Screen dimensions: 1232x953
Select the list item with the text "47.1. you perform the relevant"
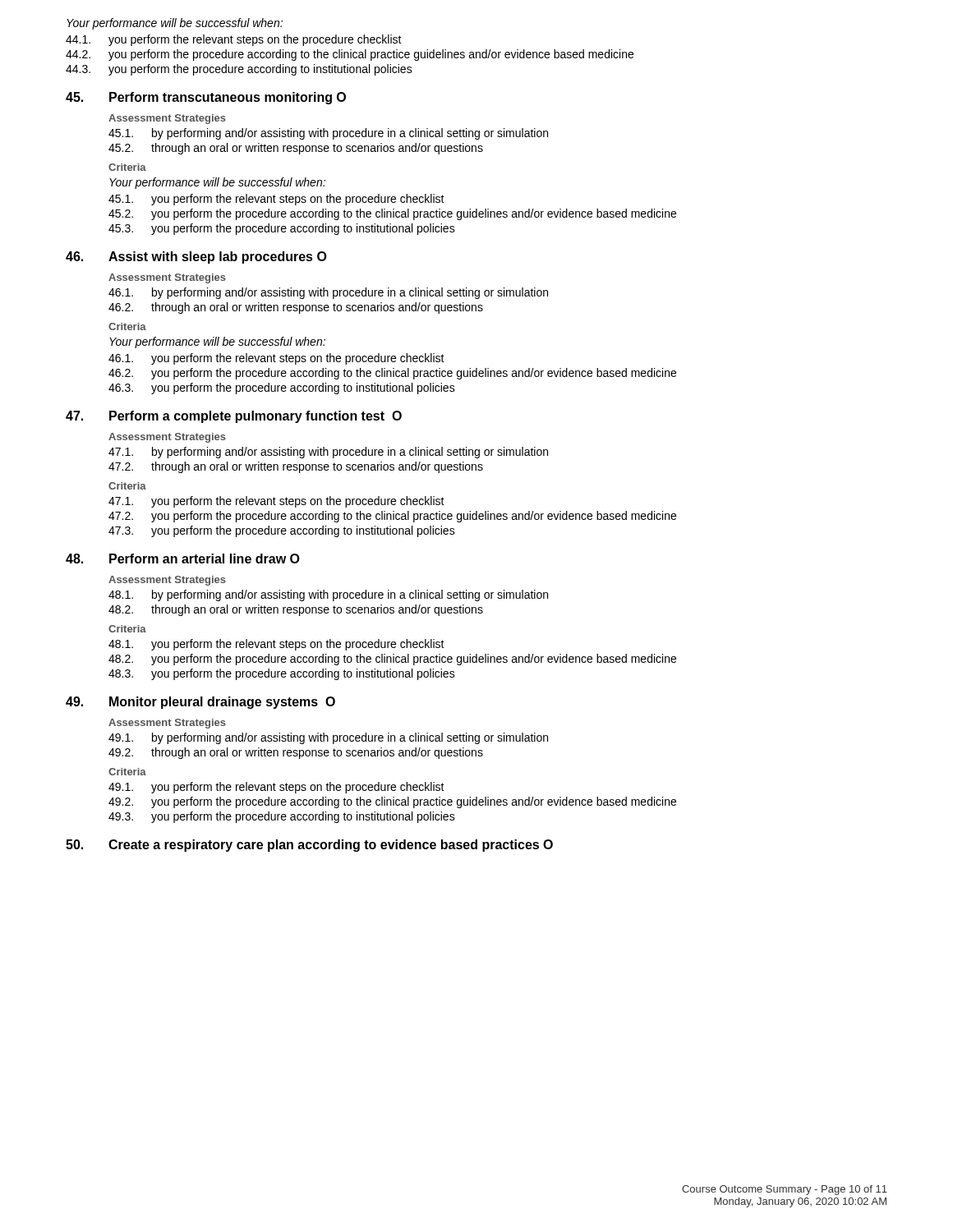click(x=276, y=502)
